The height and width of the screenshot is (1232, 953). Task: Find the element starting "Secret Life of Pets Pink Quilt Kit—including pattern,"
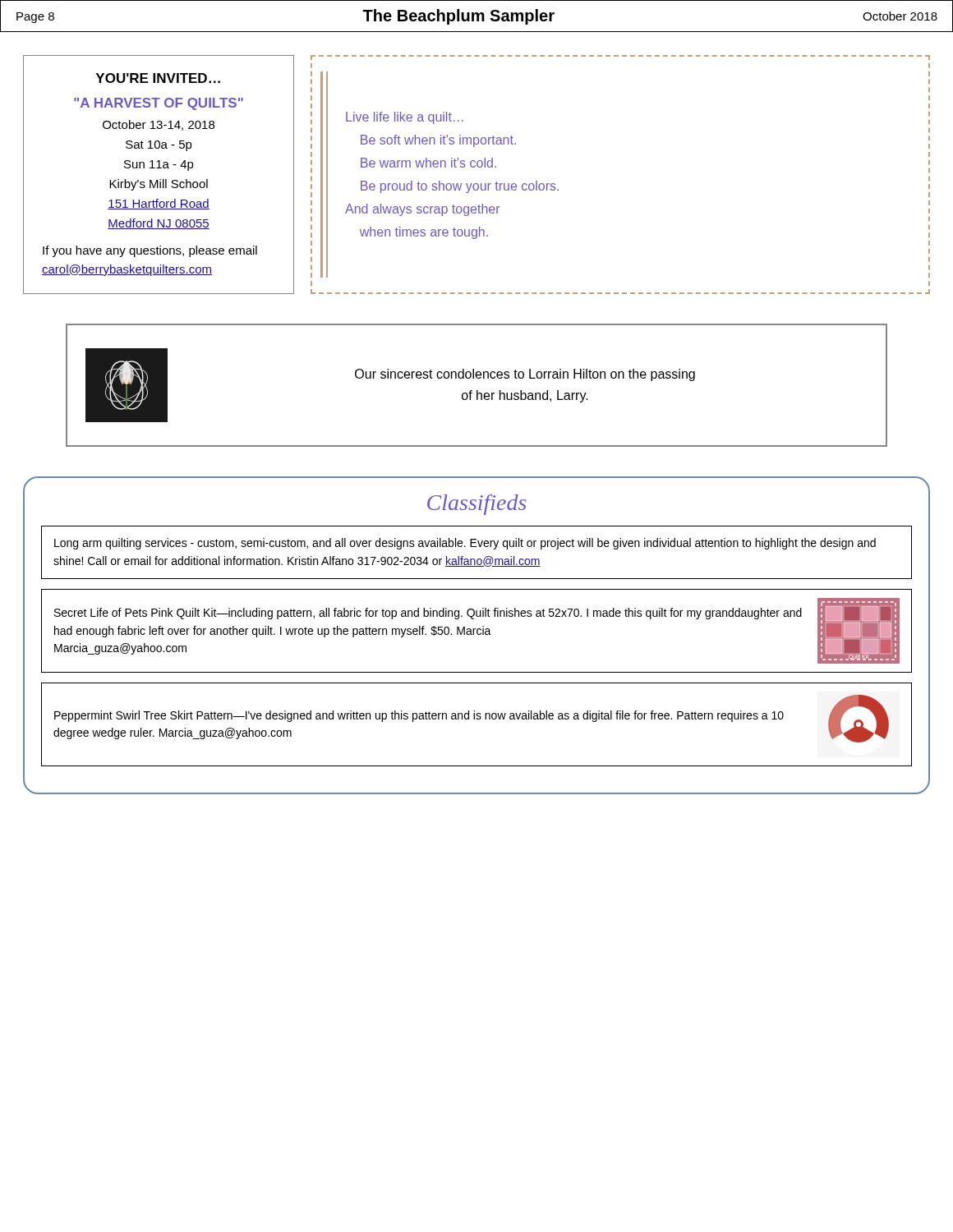pyautogui.click(x=476, y=631)
